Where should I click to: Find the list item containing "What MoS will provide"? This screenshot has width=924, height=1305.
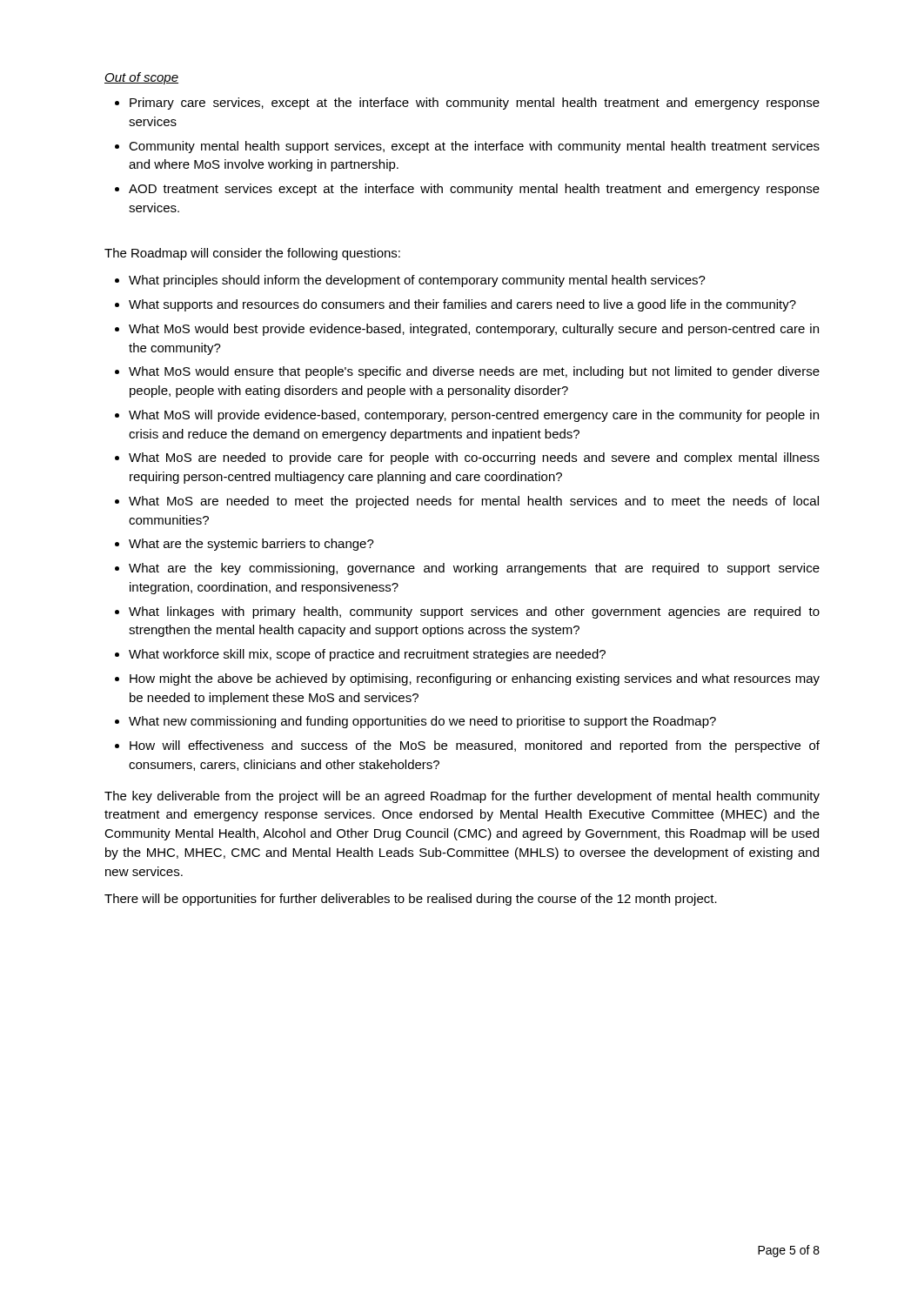pos(474,424)
